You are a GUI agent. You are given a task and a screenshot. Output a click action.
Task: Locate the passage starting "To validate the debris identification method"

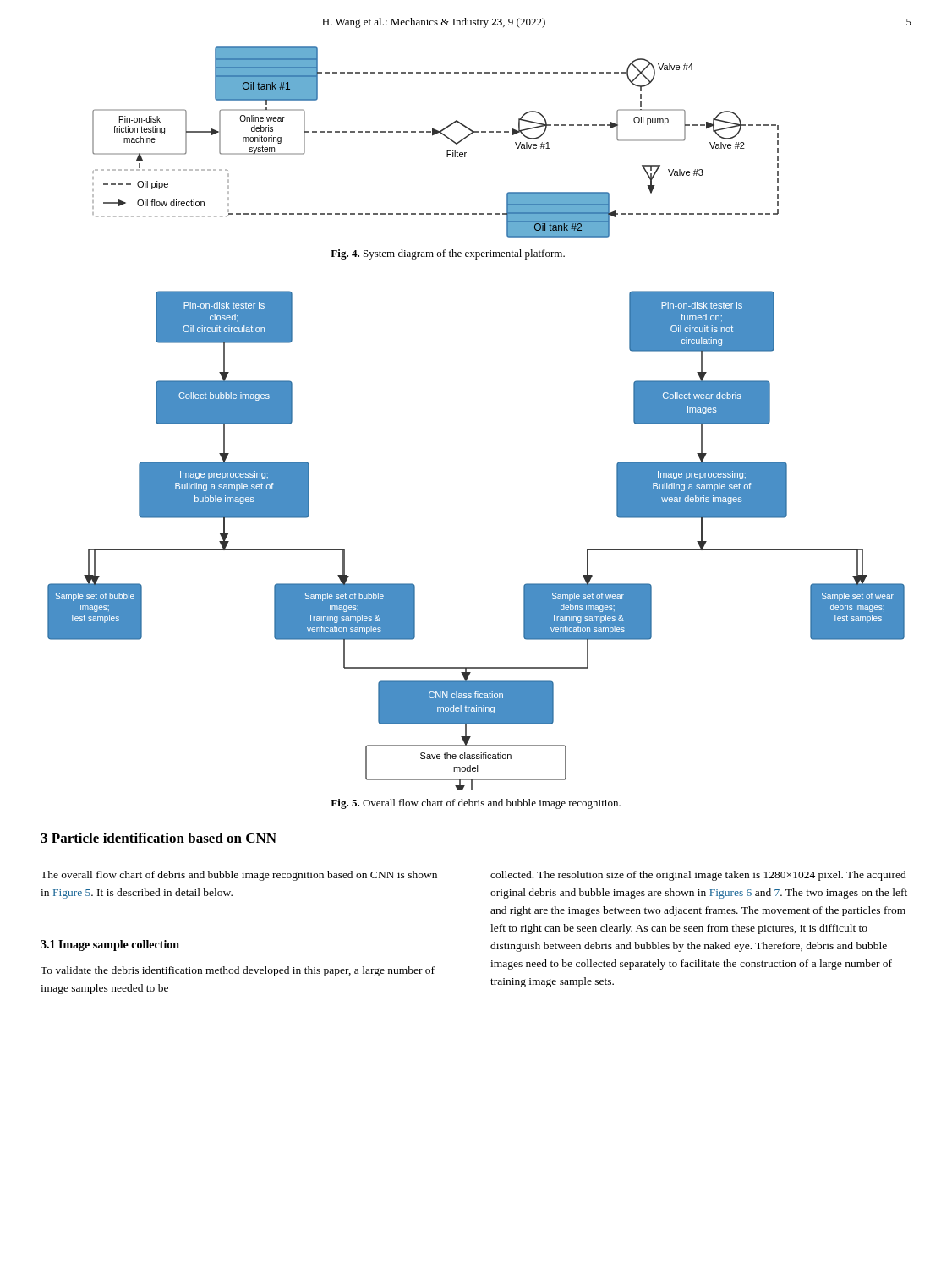(x=238, y=979)
